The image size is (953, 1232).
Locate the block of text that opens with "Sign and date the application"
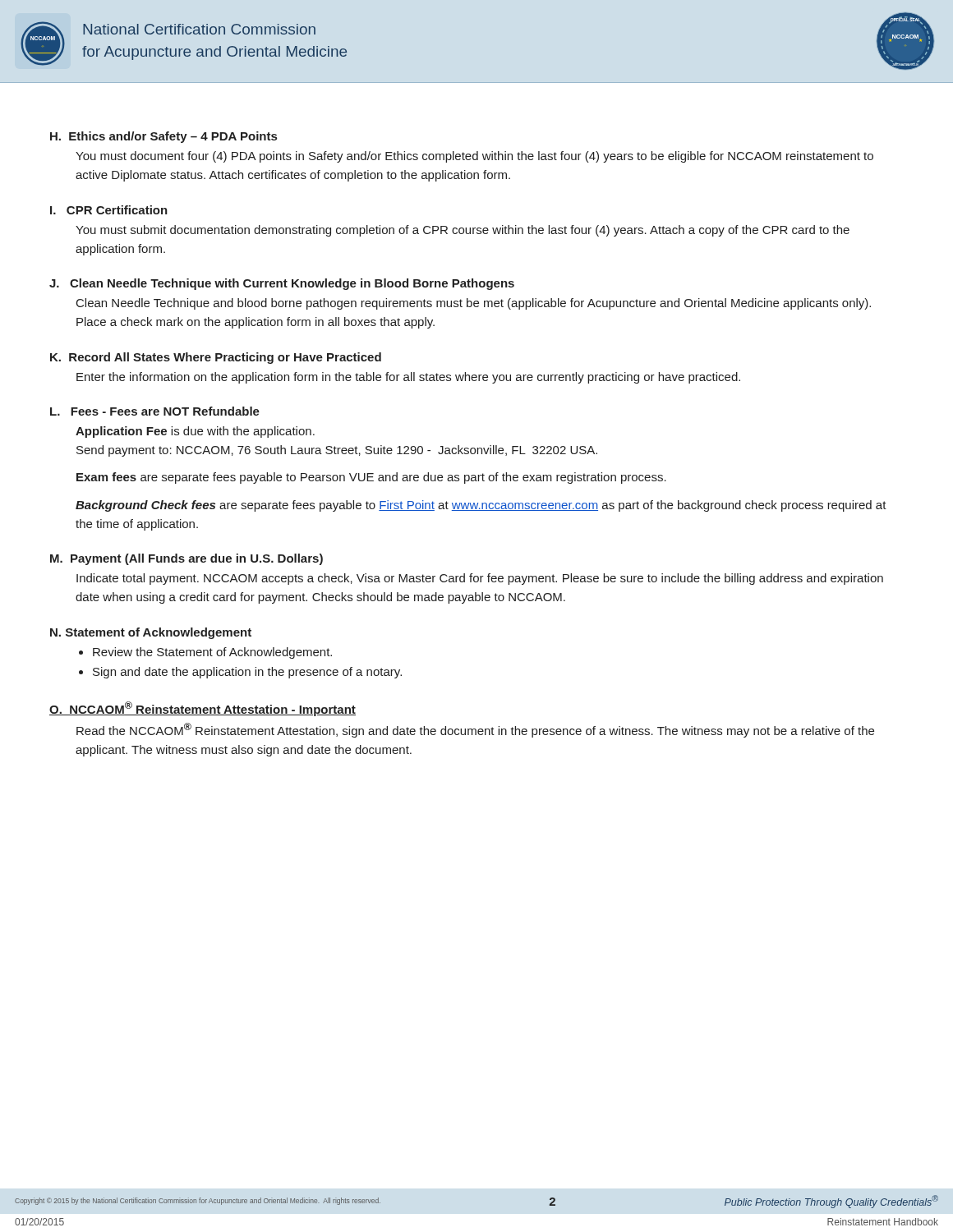tap(247, 671)
